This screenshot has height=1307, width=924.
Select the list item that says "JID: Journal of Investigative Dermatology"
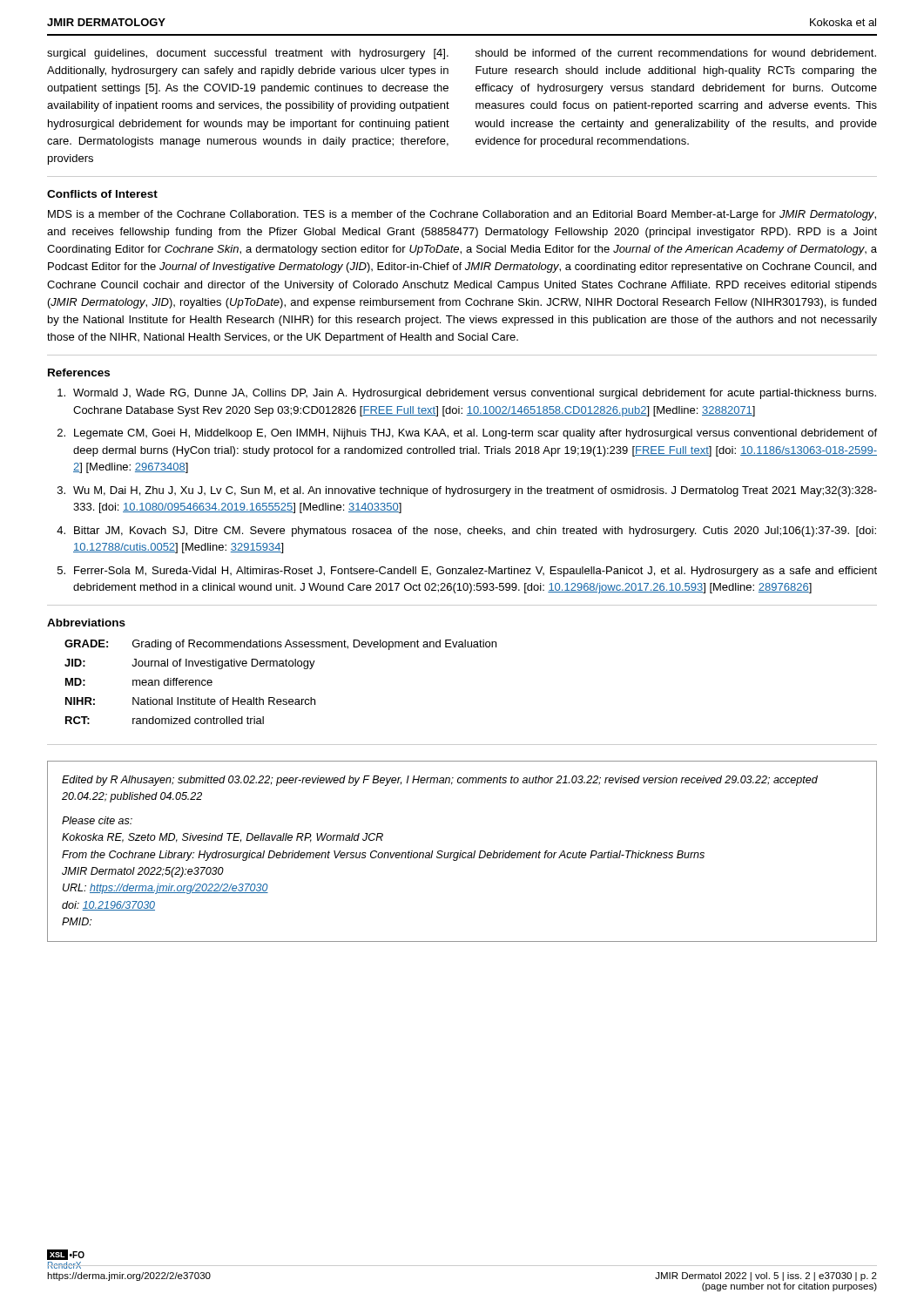click(x=190, y=664)
